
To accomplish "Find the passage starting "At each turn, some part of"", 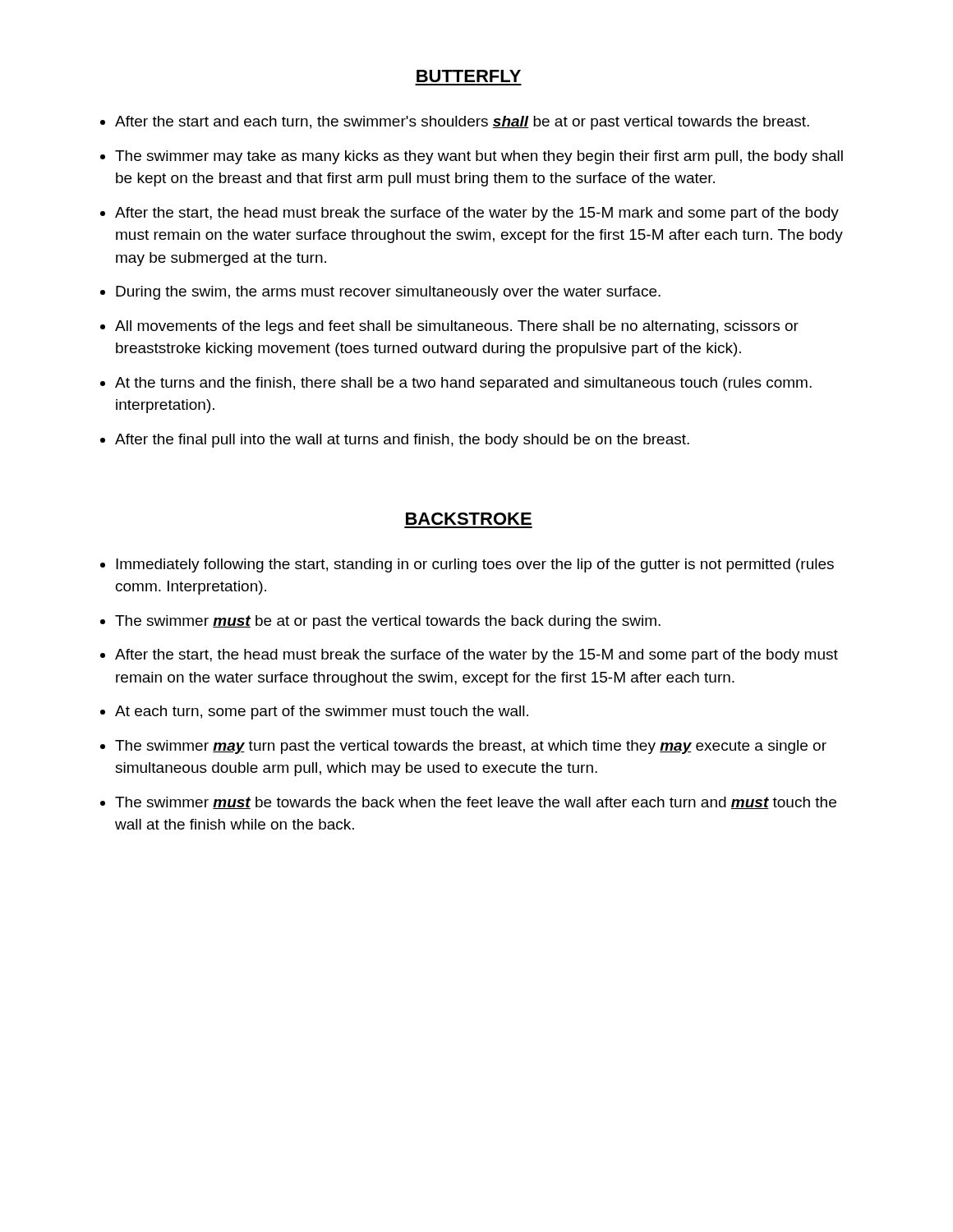I will tap(322, 711).
